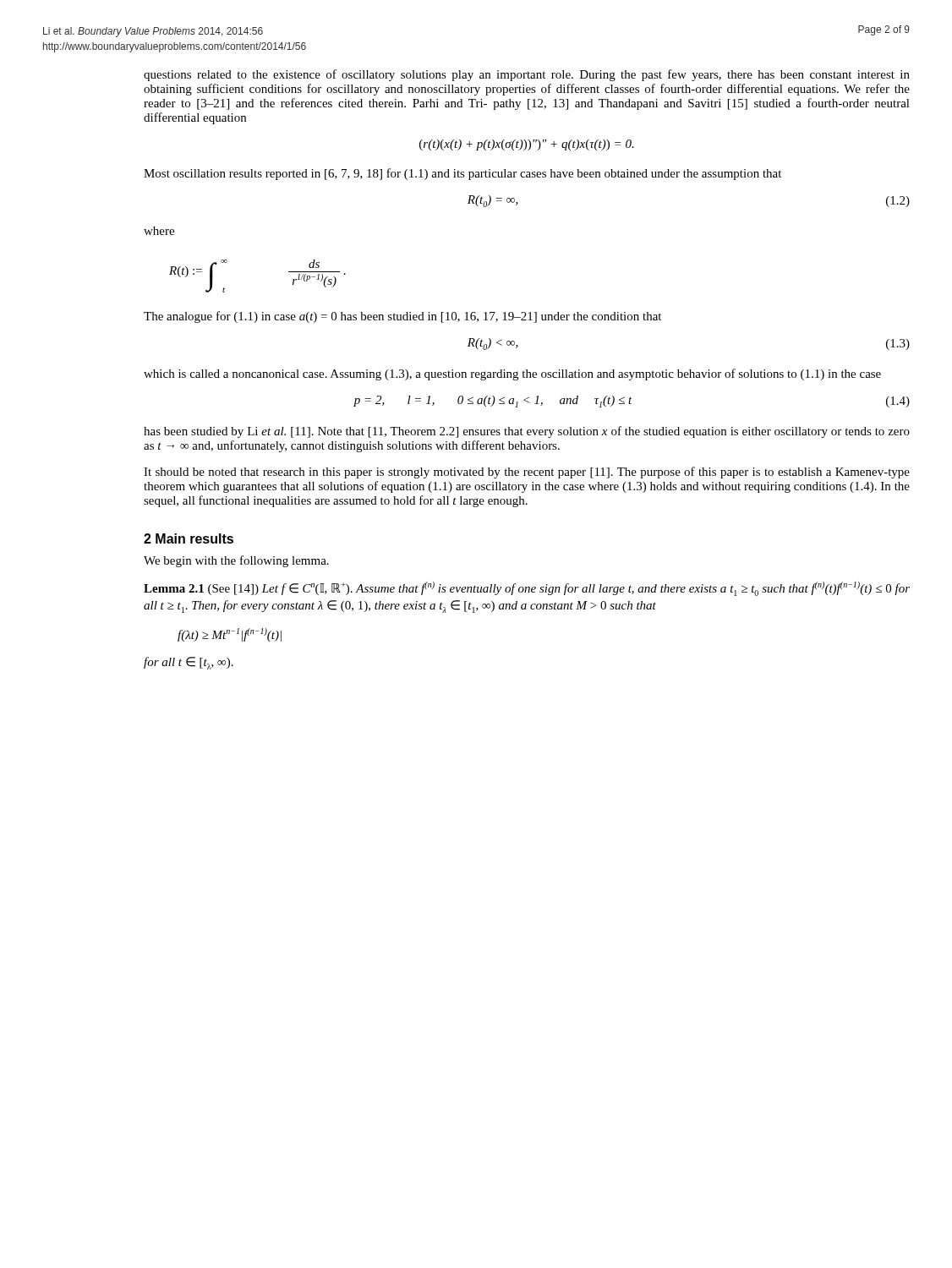Where does it say "f(λt) ≥ Mtn−1|f(n−1)(t)|"?

coord(230,634)
